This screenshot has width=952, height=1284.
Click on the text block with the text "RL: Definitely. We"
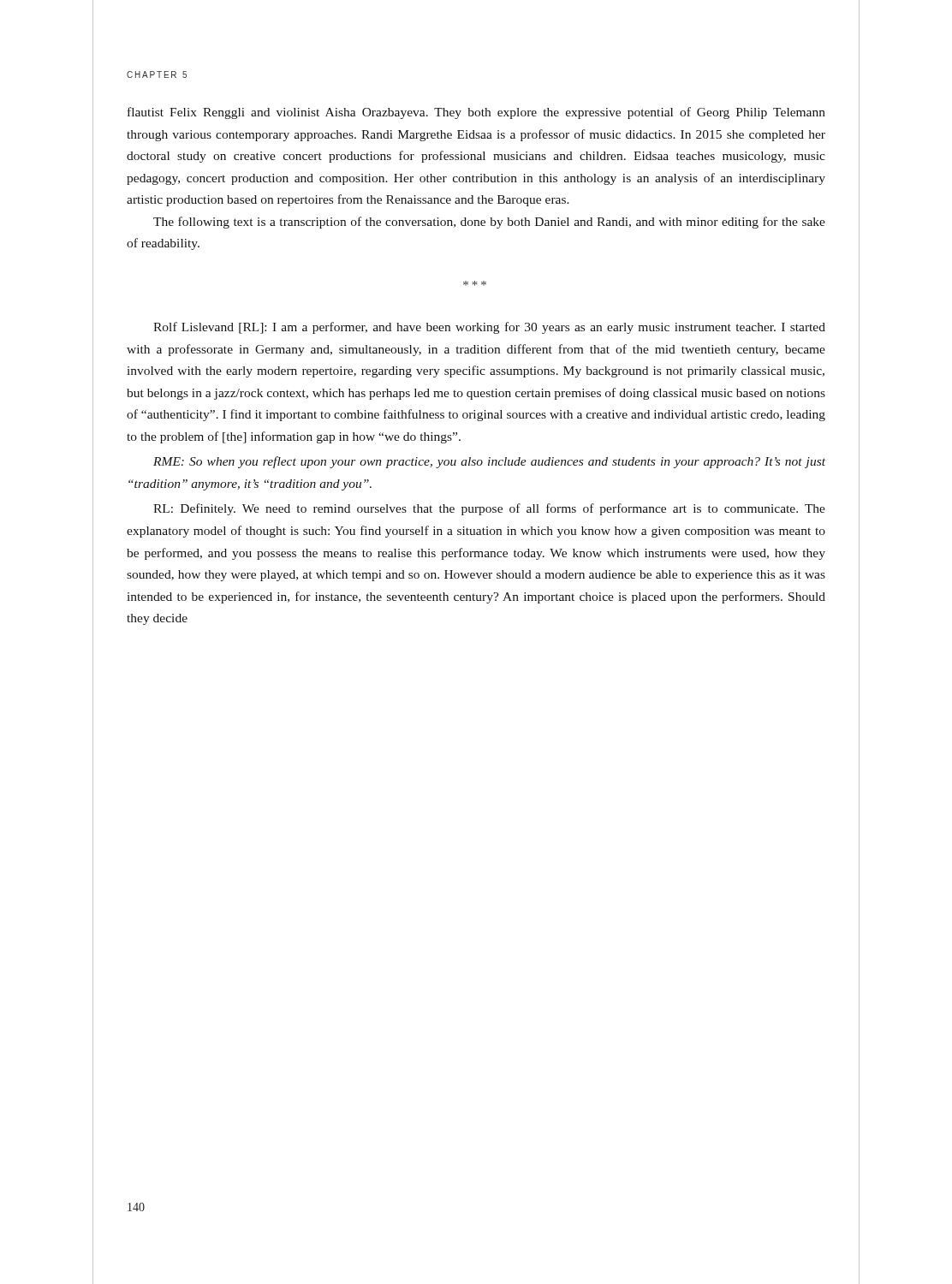point(476,563)
